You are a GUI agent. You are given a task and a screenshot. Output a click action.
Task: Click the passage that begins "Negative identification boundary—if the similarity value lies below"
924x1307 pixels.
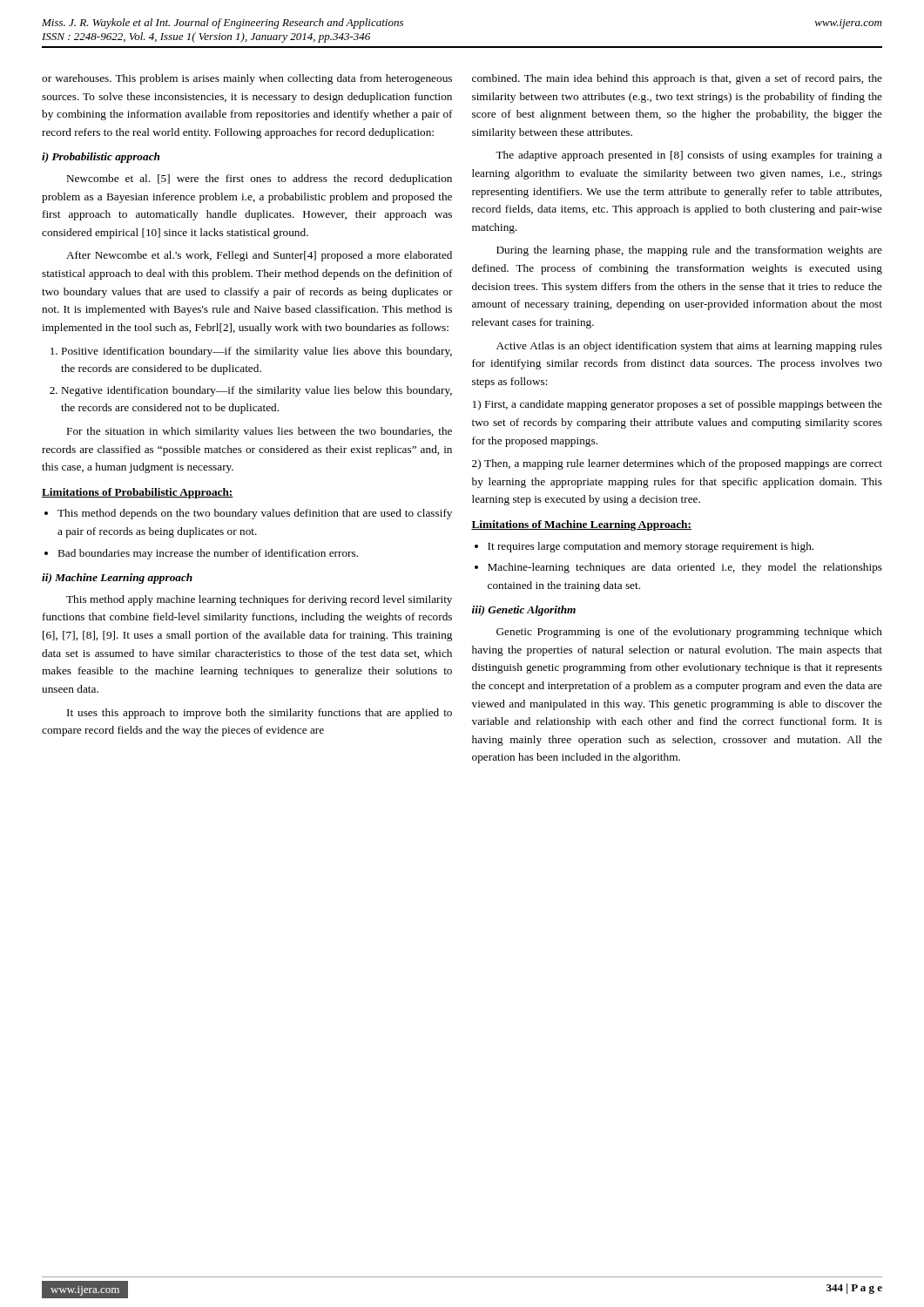[x=257, y=399]
